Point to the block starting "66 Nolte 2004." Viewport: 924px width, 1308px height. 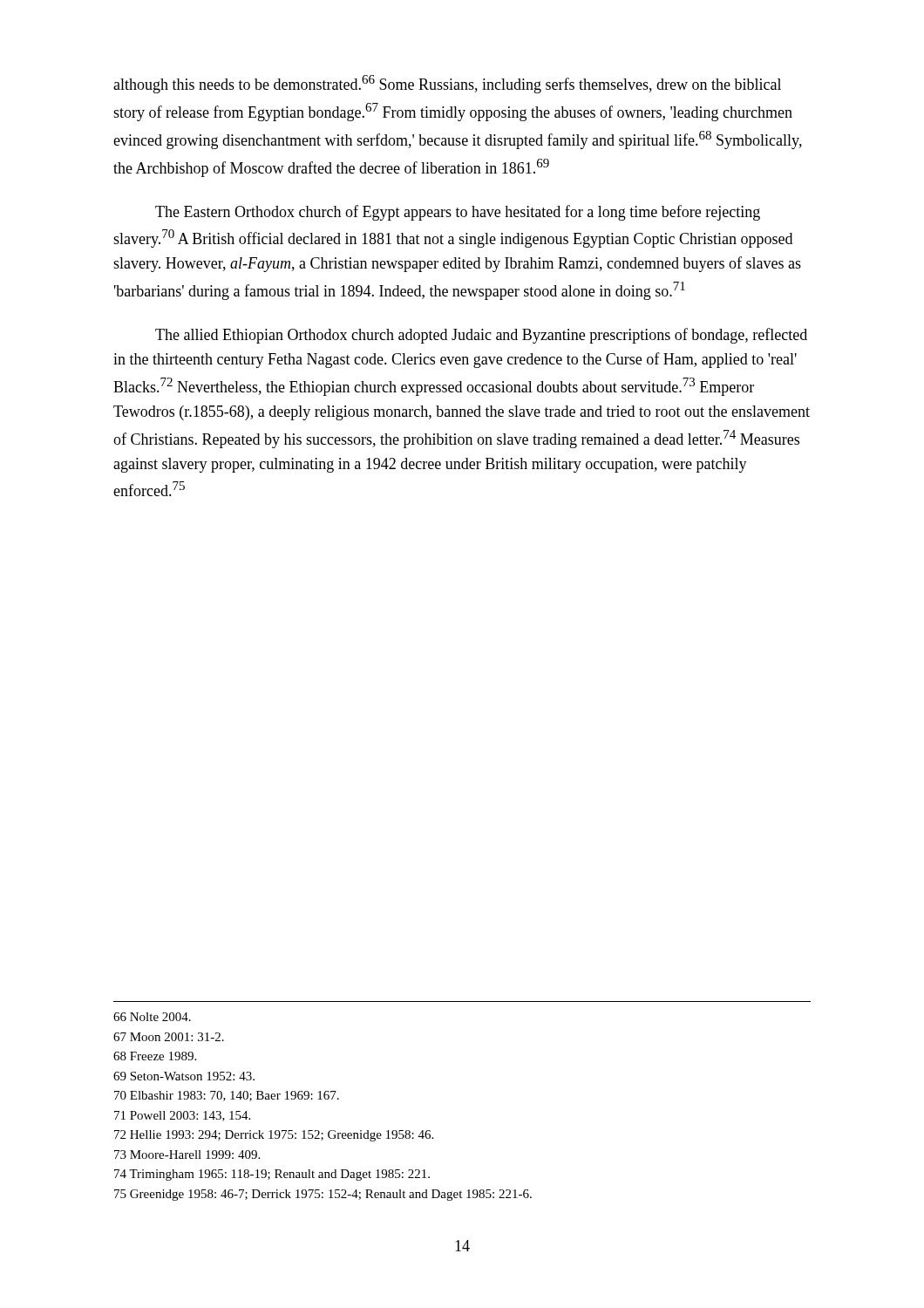152,1017
